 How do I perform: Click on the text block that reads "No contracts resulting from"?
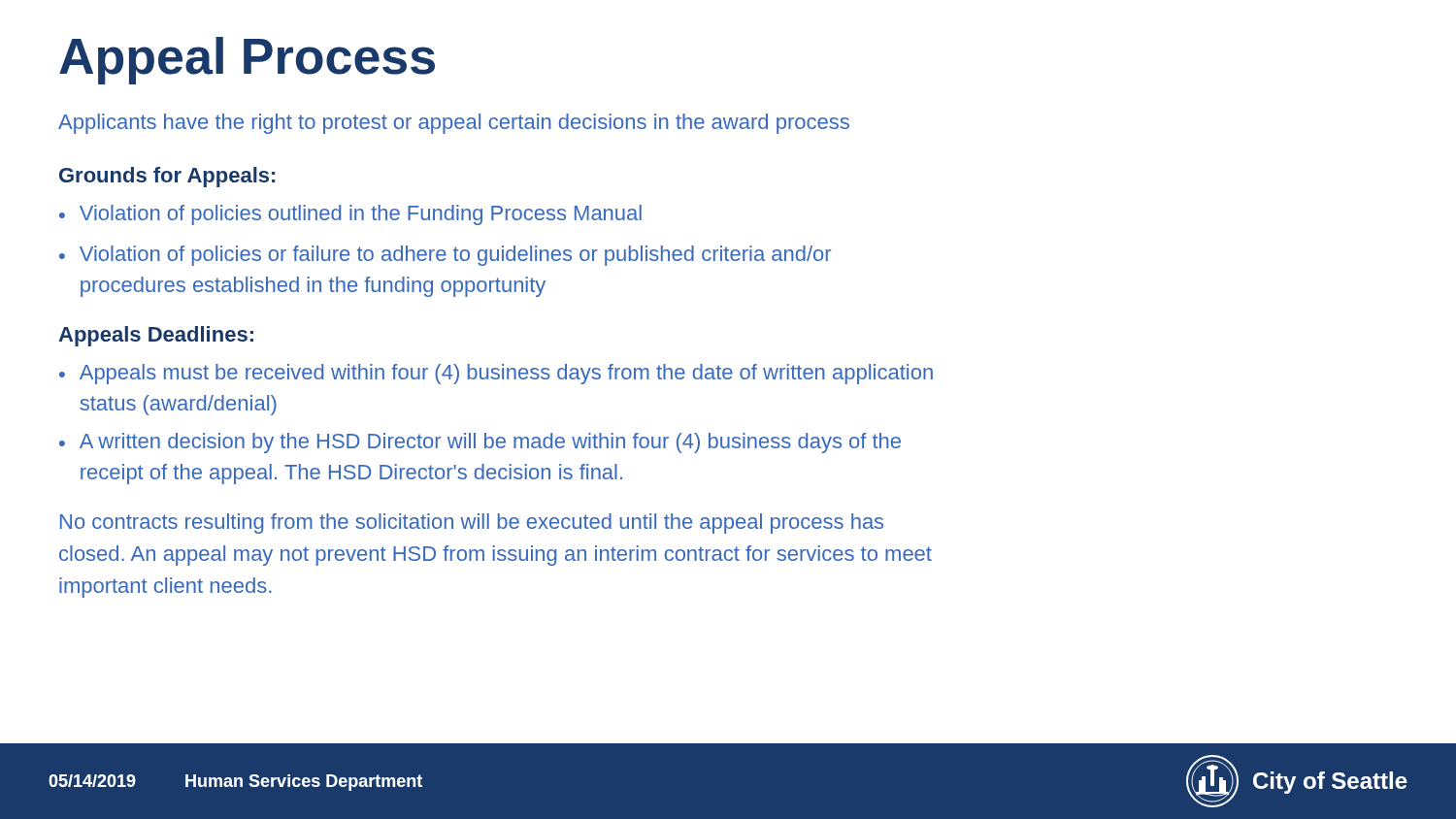(728, 554)
